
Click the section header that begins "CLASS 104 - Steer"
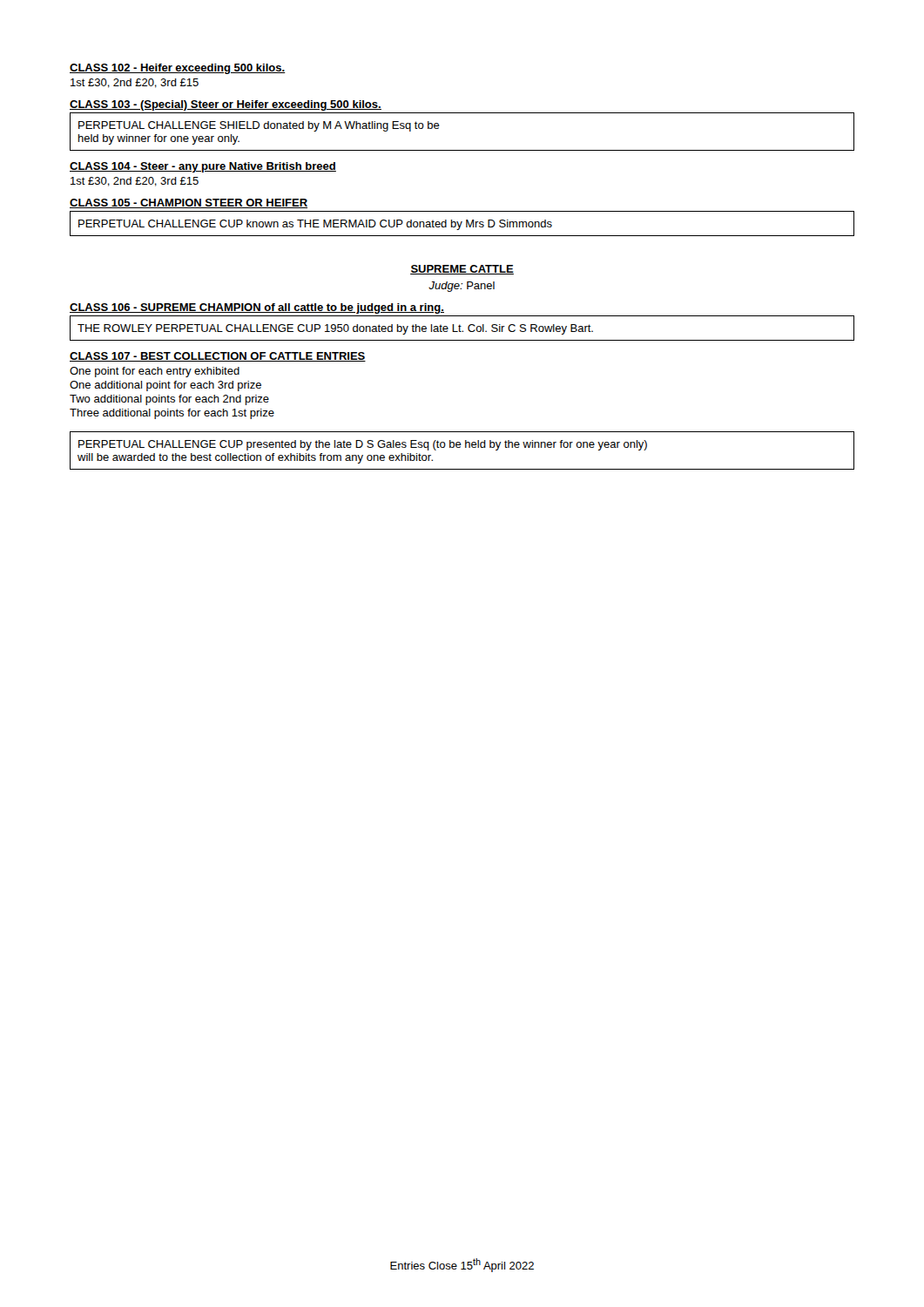click(x=203, y=166)
